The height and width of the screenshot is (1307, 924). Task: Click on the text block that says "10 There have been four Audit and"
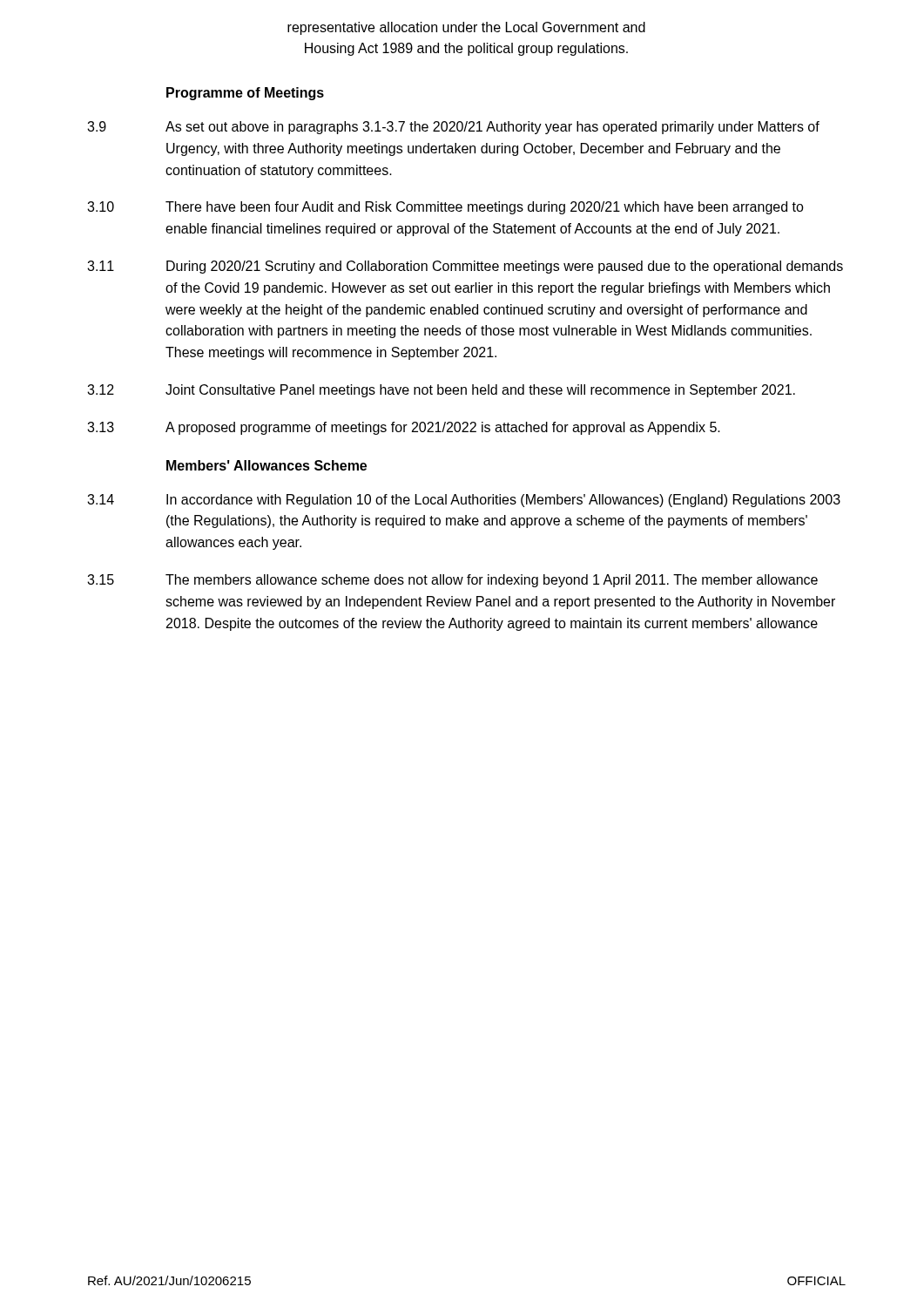(466, 219)
